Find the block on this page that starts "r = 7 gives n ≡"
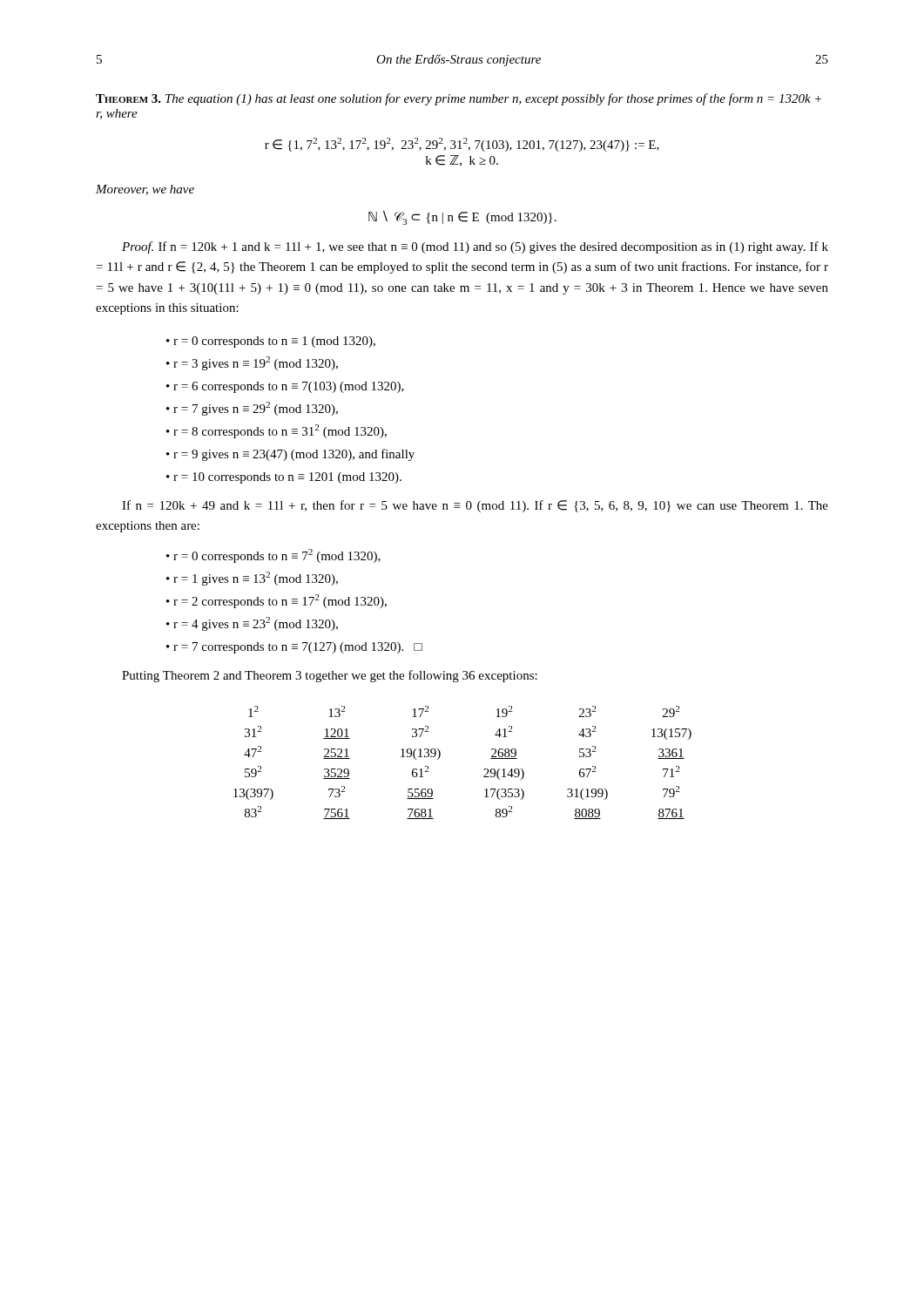The image size is (924, 1307). click(256, 407)
